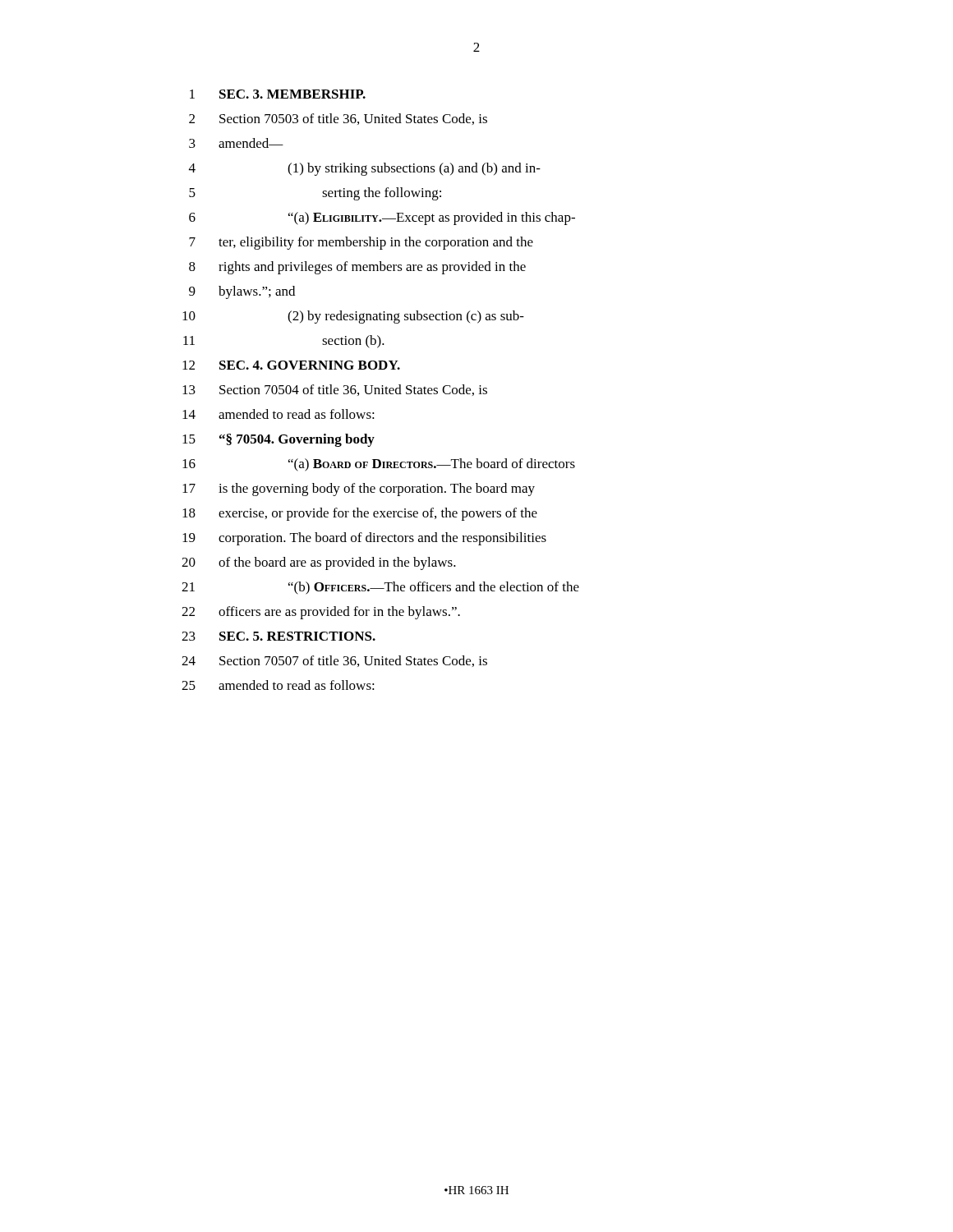Locate the text block starting "5 serting the following:"
This screenshot has width=953, height=1232.
193,193
